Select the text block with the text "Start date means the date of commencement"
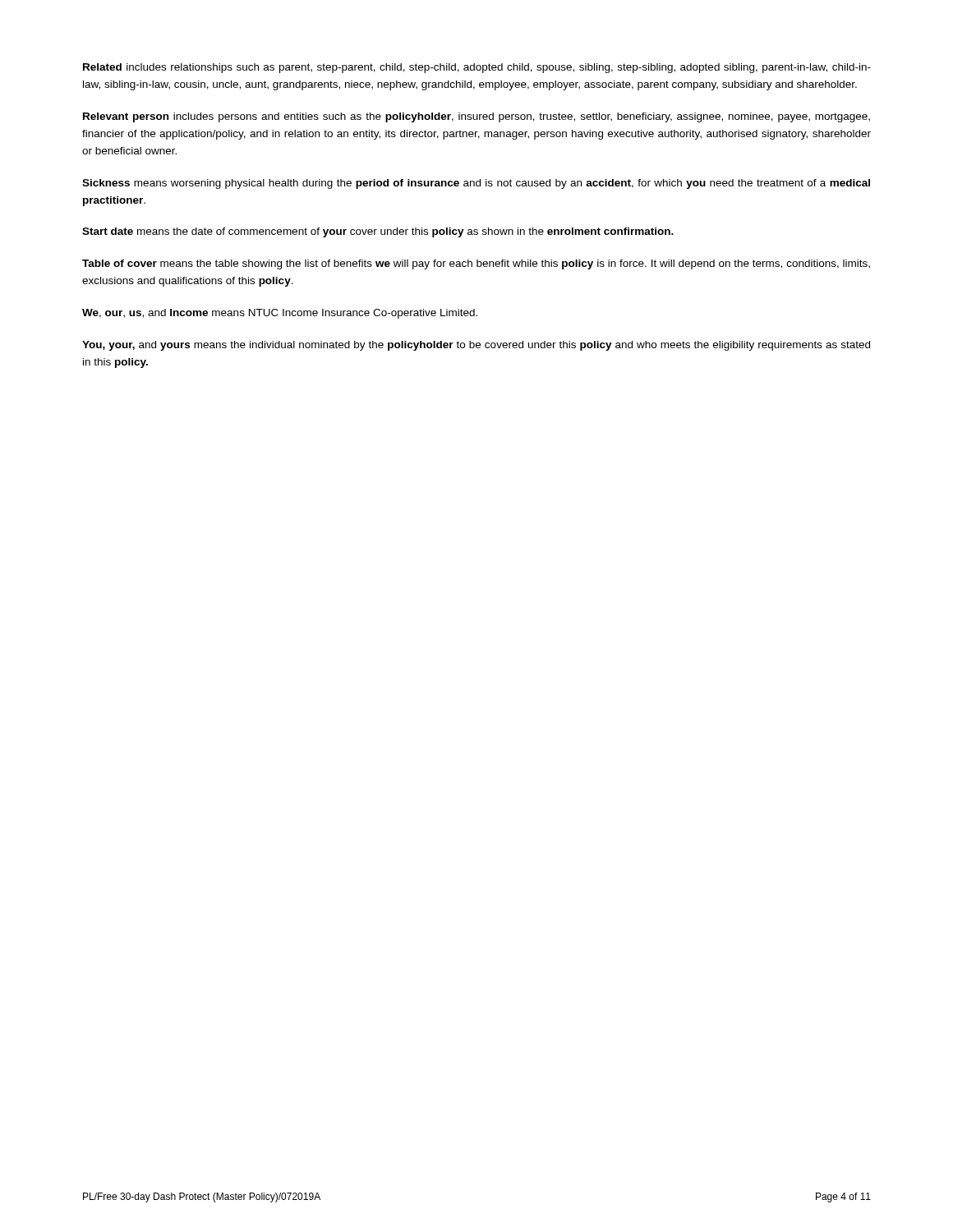 [x=378, y=232]
